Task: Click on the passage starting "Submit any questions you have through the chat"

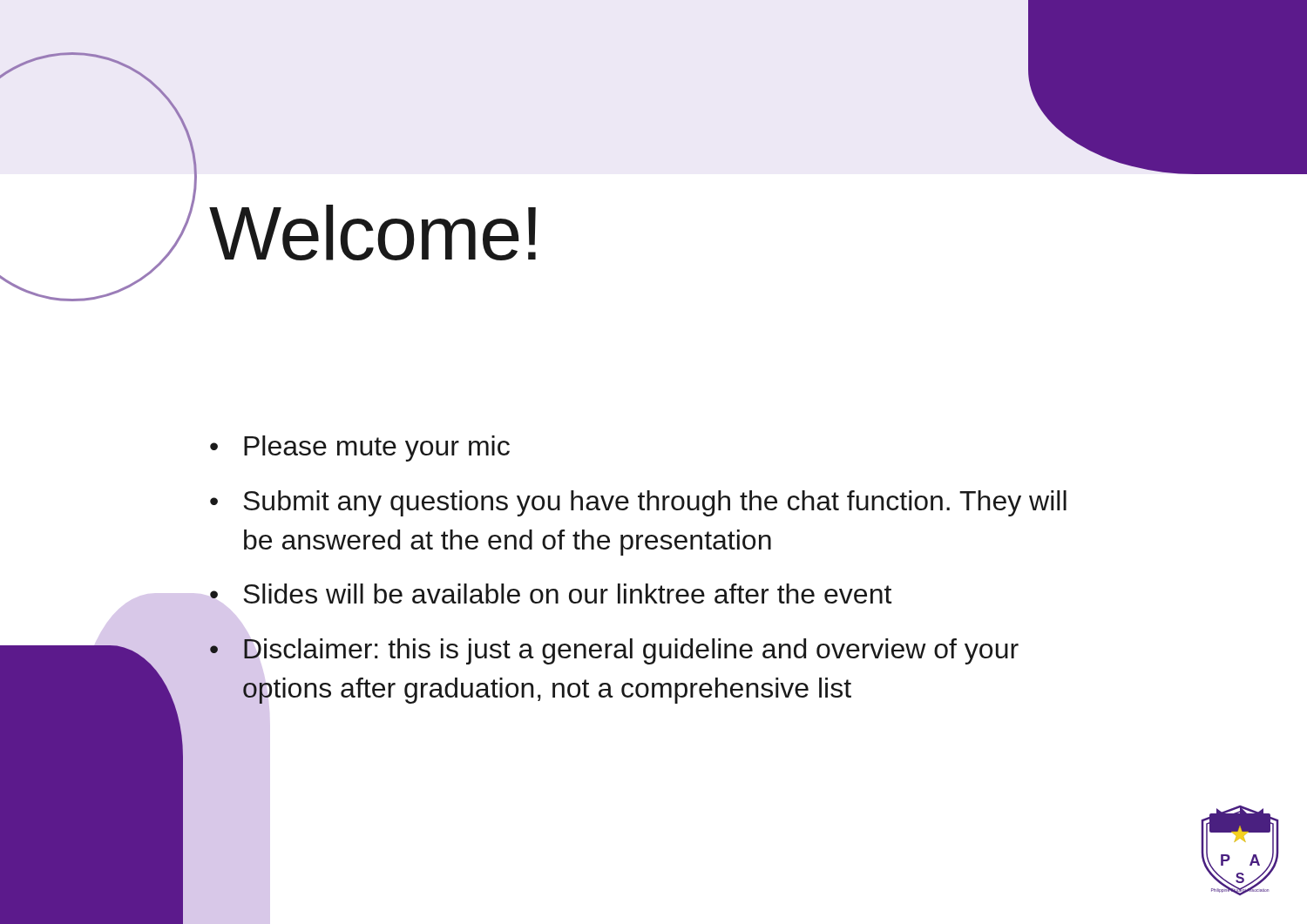Action: pyautogui.click(x=655, y=520)
